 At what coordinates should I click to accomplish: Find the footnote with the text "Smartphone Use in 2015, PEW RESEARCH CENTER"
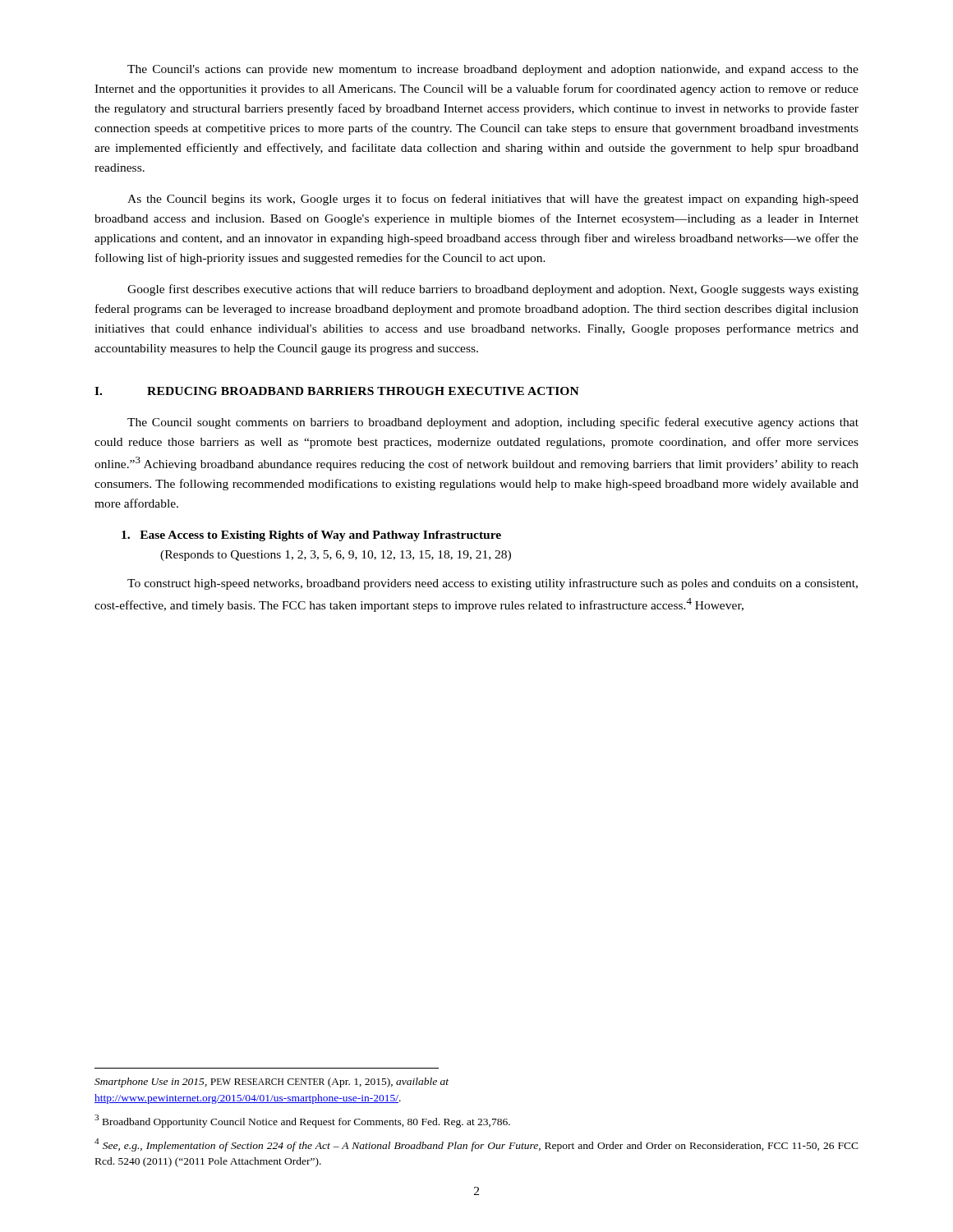click(272, 1089)
